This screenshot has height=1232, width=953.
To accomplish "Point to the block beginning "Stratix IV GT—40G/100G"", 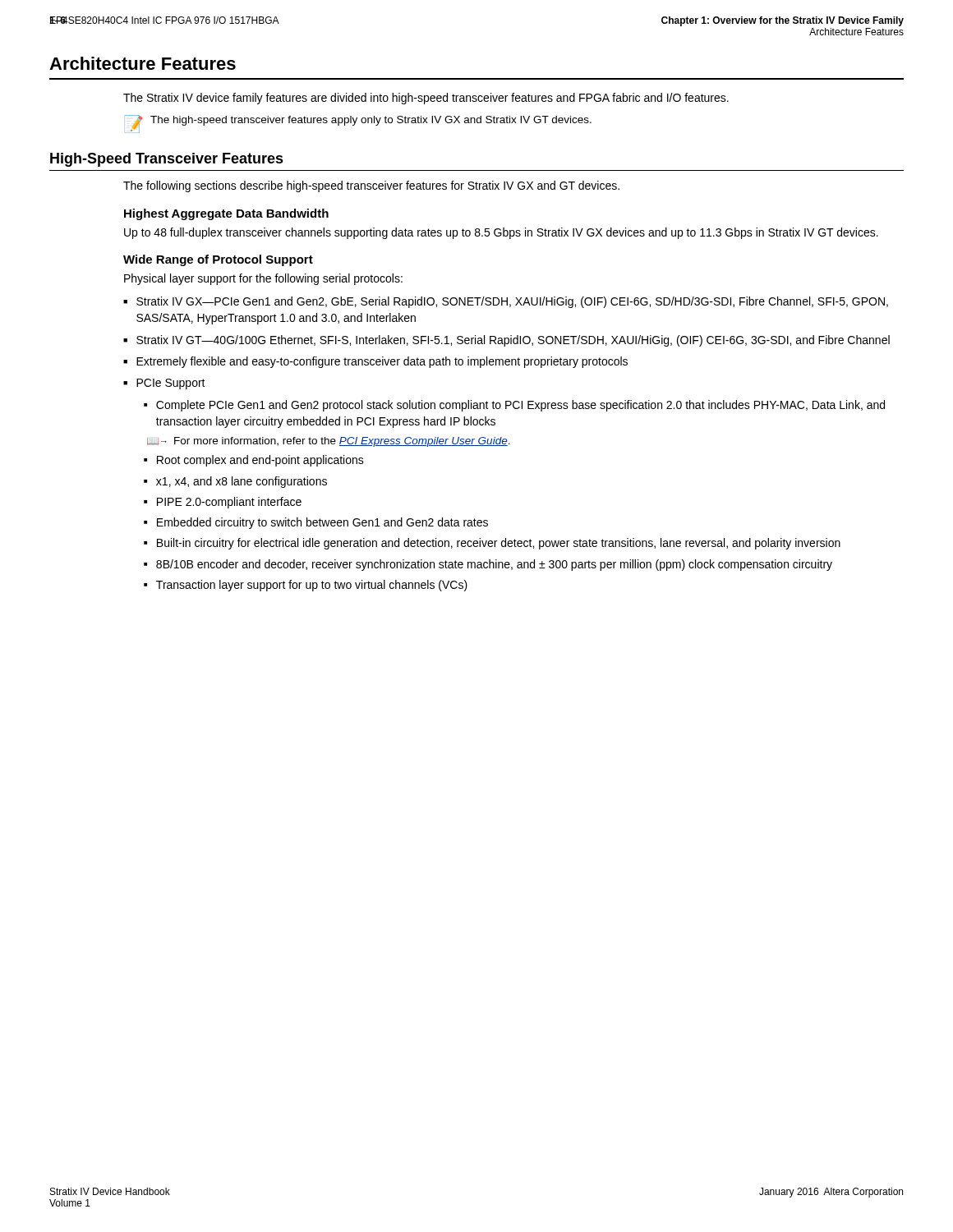I will [x=513, y=340].
